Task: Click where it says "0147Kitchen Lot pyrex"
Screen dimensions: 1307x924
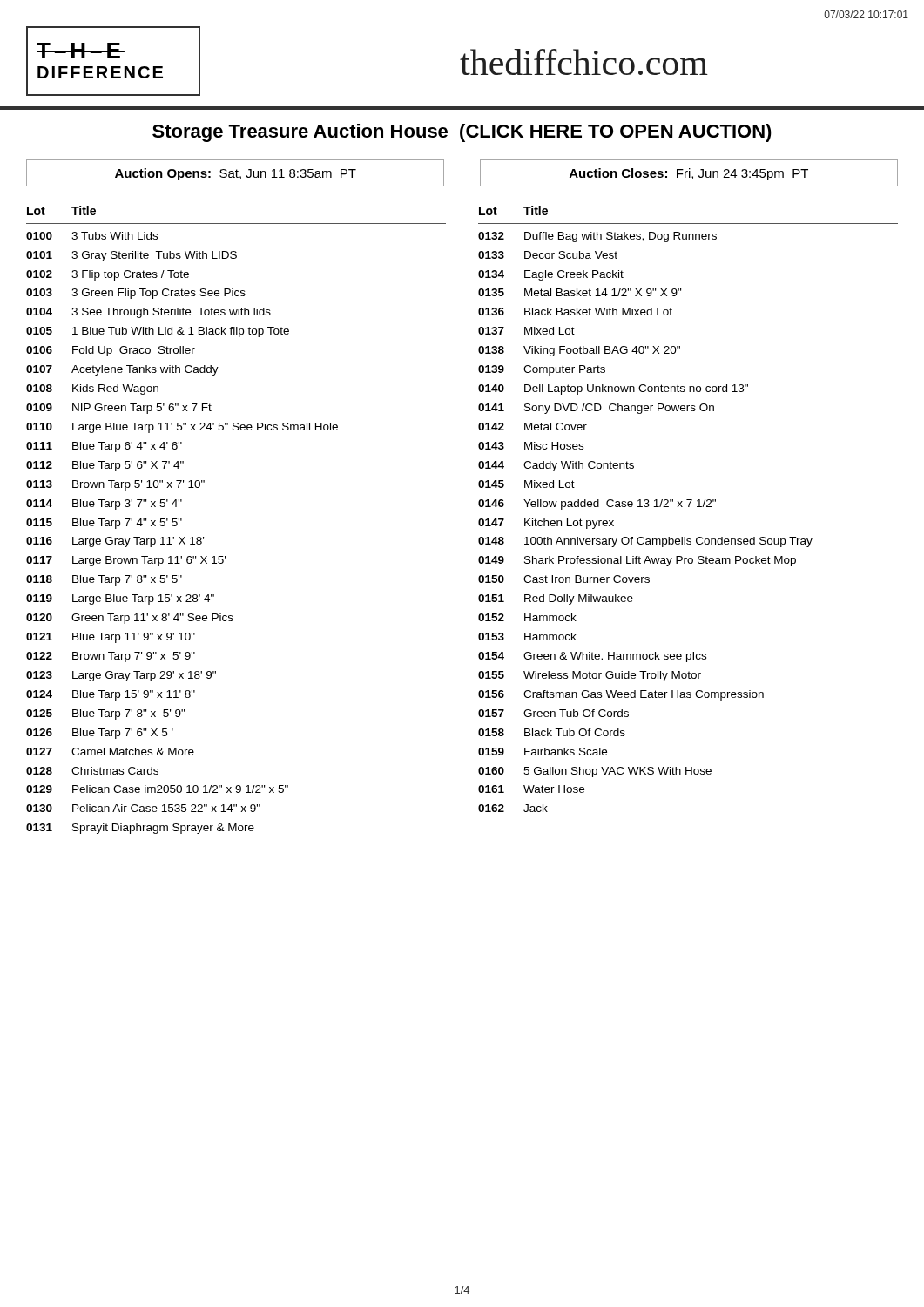Action: click(x=546, y=524)
